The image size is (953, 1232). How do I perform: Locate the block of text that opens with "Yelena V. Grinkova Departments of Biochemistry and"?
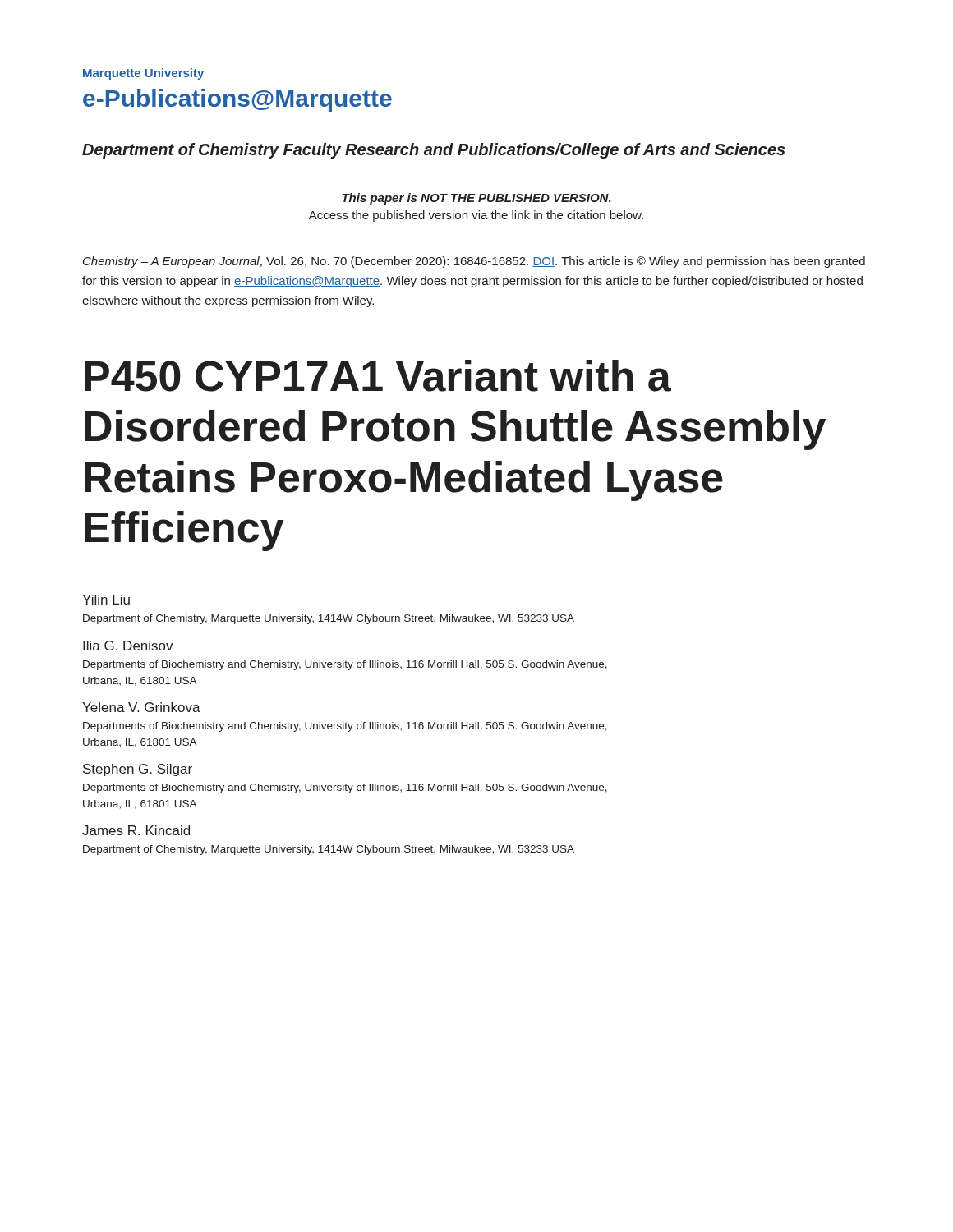476,725
